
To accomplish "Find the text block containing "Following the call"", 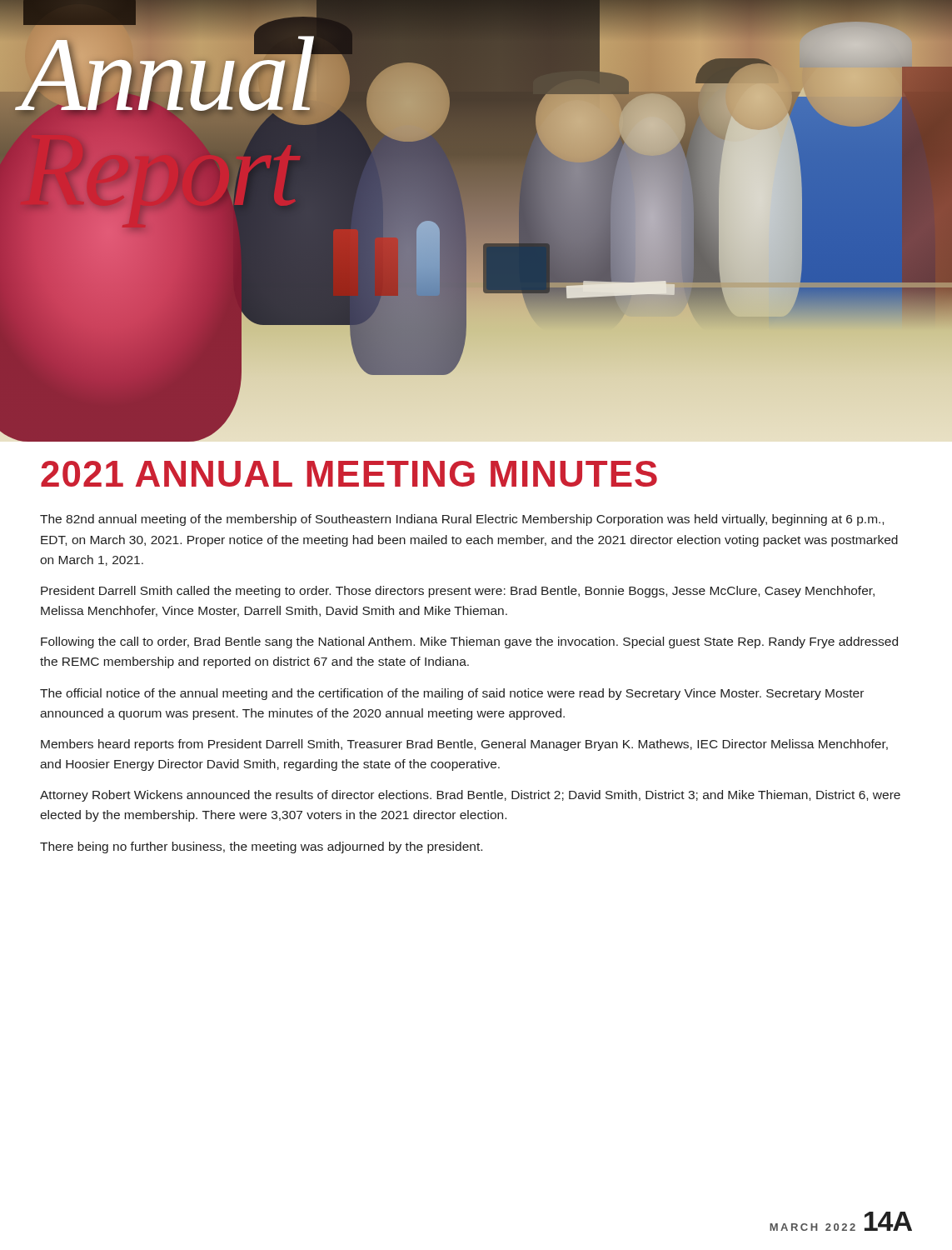I will point(469,652).
